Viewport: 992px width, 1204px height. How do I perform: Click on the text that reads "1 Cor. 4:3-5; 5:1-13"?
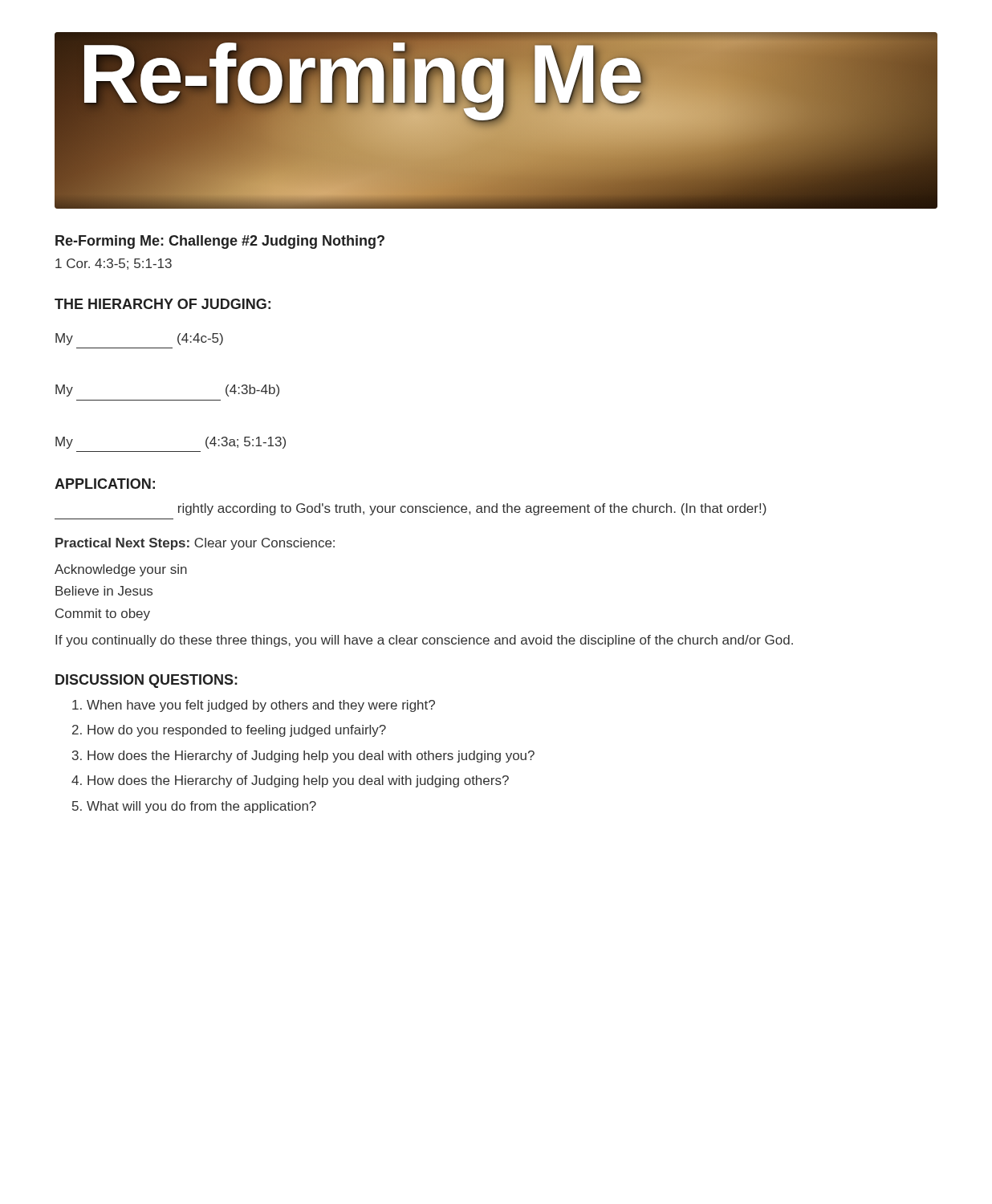114,264
